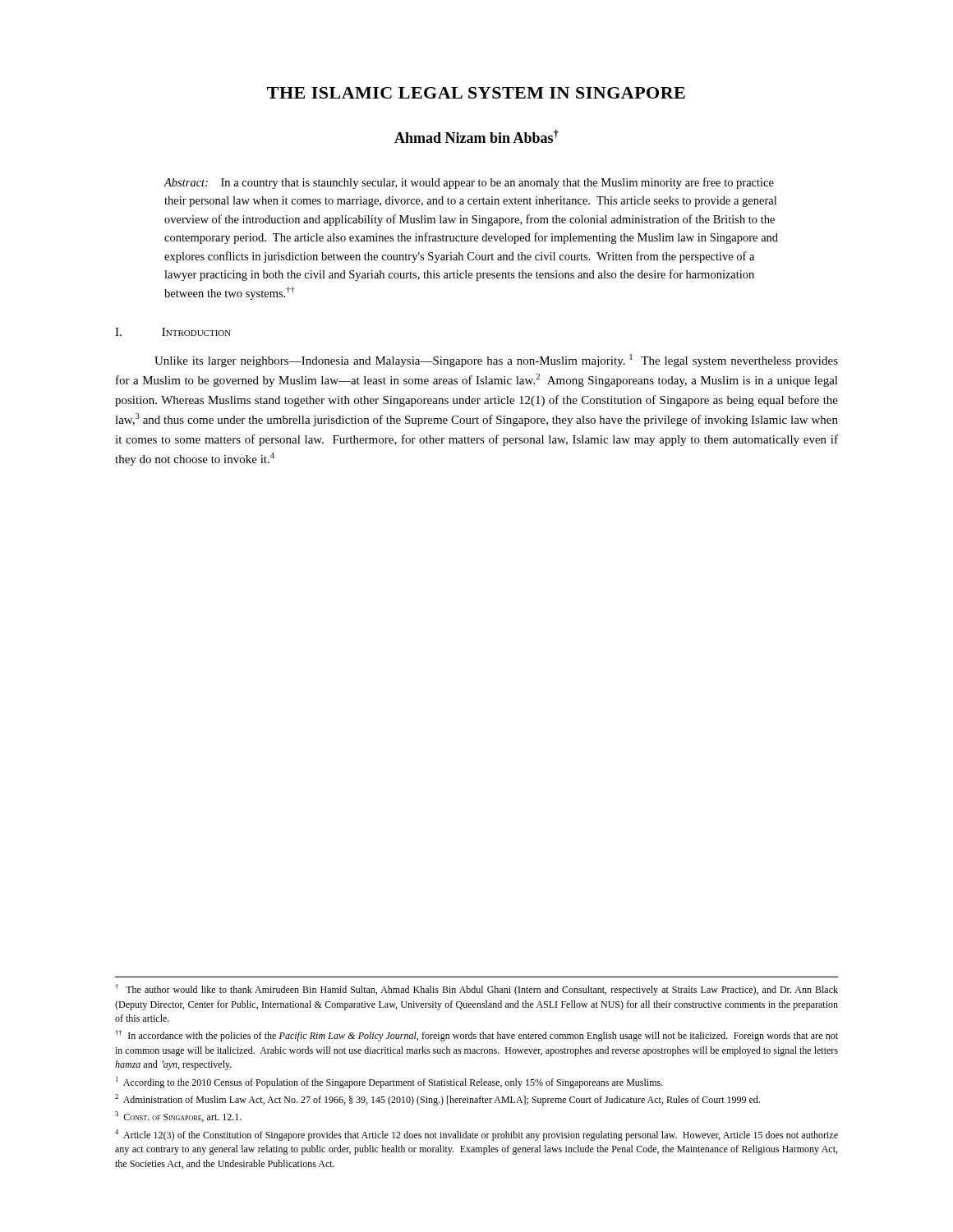Screen dimensions: 1232x953
Task: Find the region starting "†† In accordance with the"
Action: (x=476, y=1050)
